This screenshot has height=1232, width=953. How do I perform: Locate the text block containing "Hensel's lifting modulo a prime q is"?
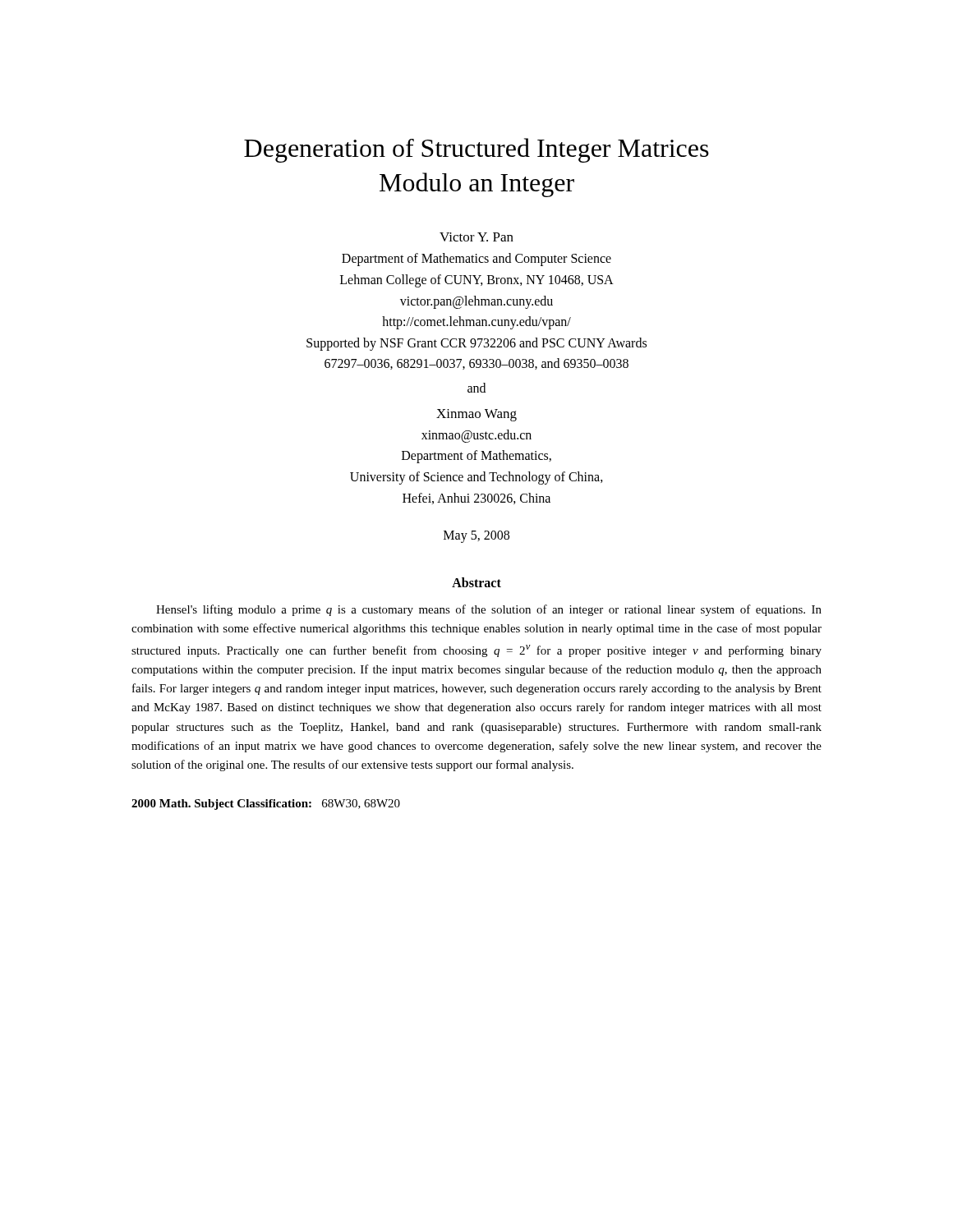[x=476, y=687]
